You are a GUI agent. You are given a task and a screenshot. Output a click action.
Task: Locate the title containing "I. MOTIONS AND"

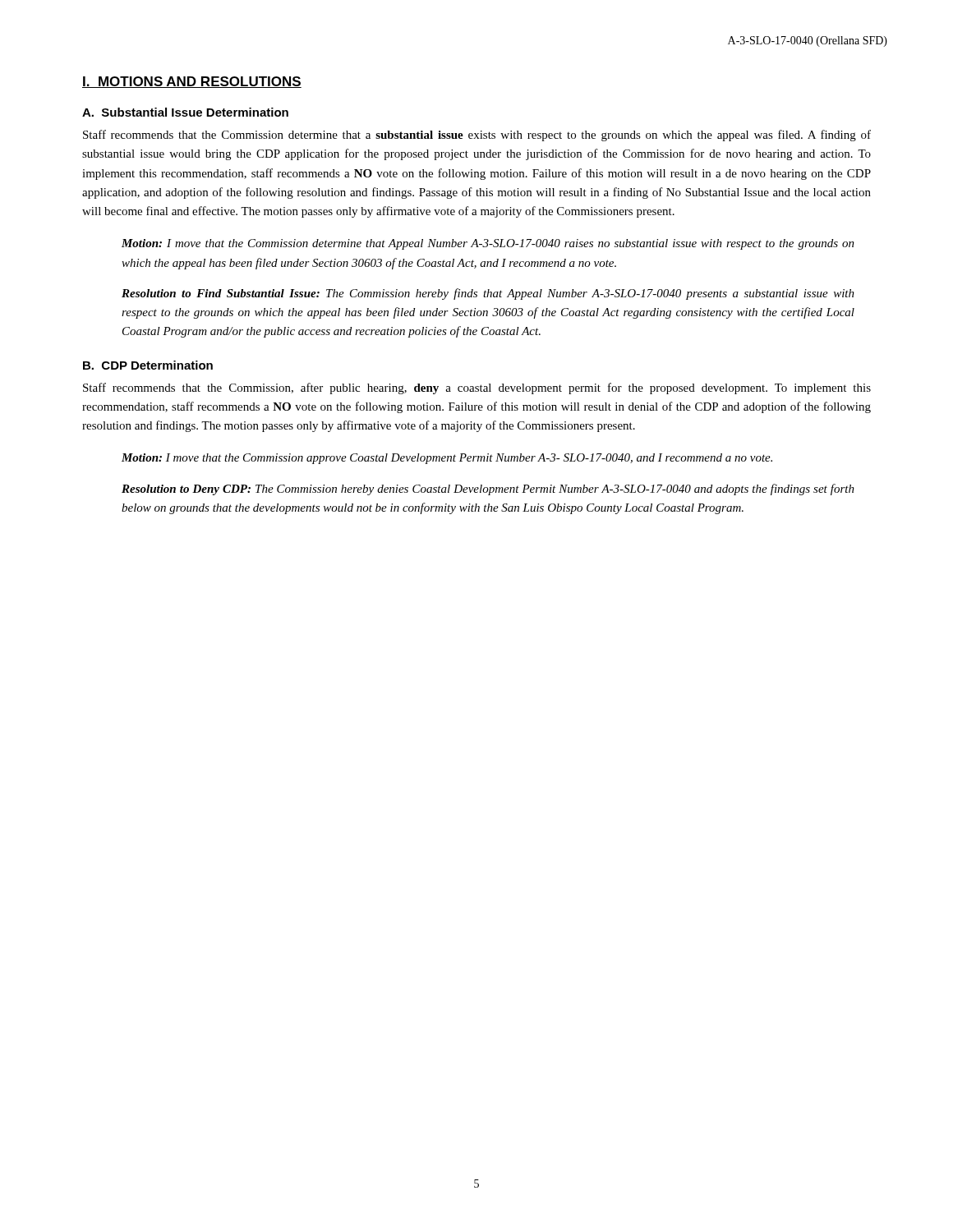coord(192,82)
